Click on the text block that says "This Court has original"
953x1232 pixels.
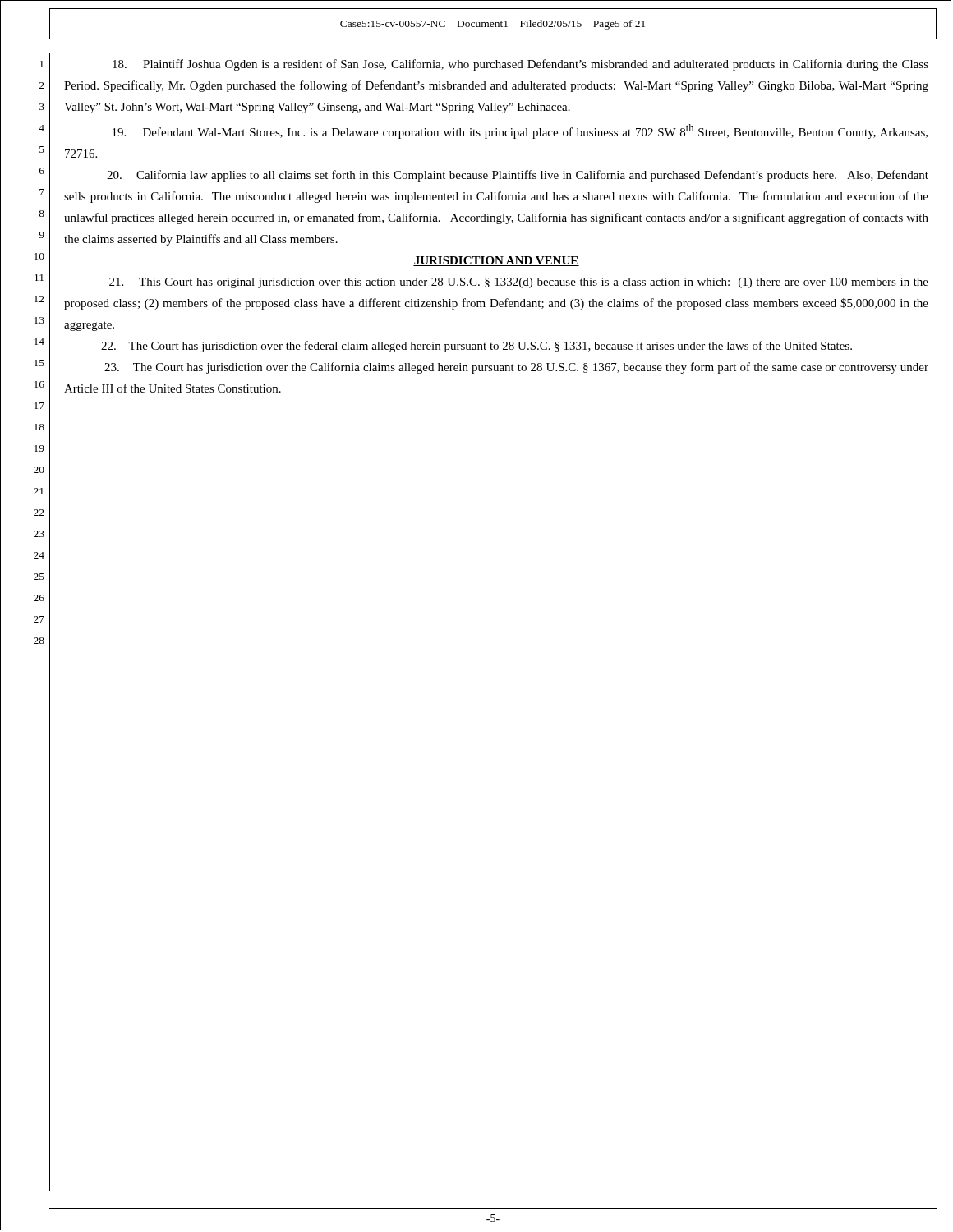pos(496,303)
